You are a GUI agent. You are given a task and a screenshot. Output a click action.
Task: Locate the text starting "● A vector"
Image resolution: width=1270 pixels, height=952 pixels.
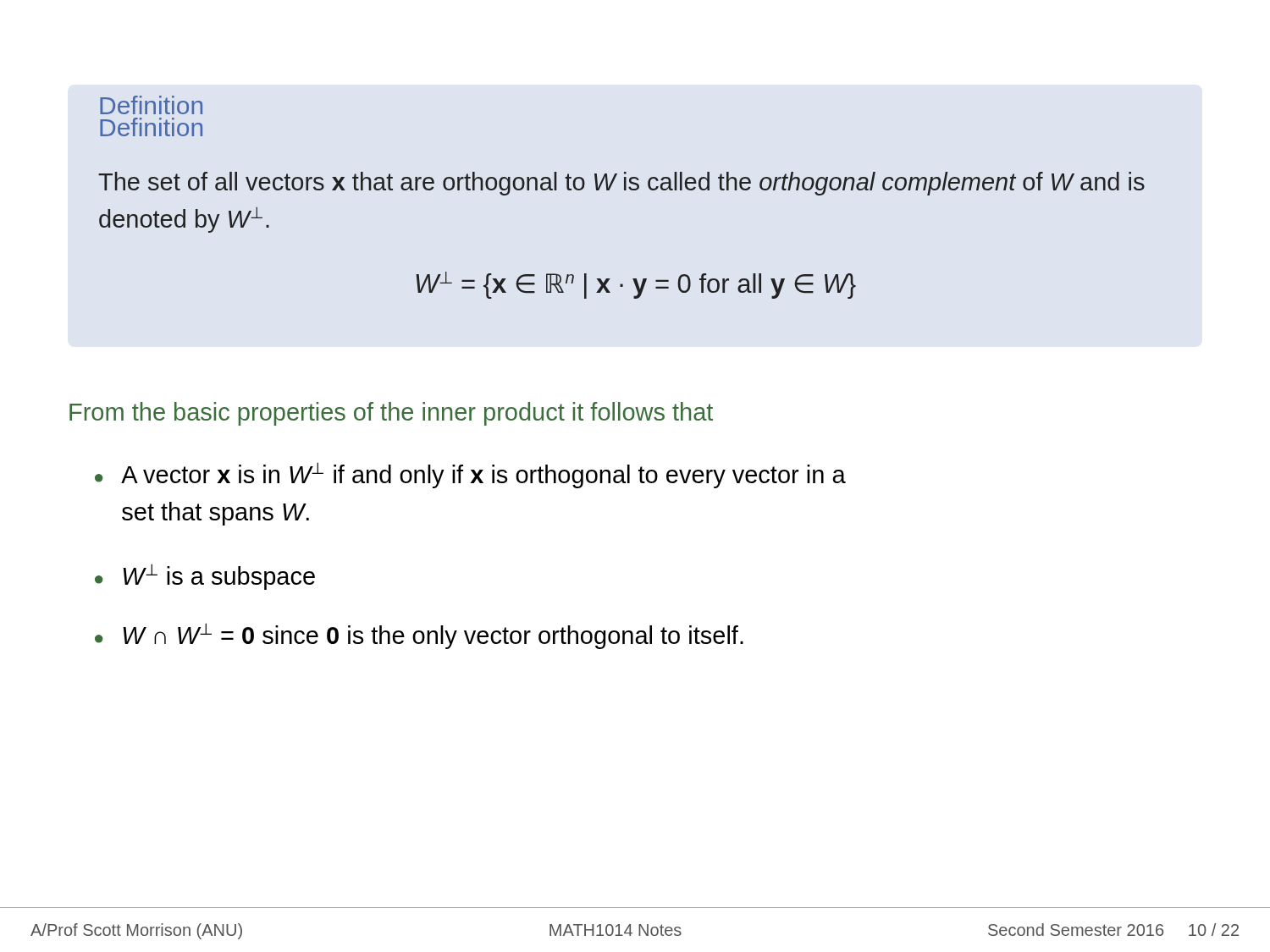(x=469, y=494)
